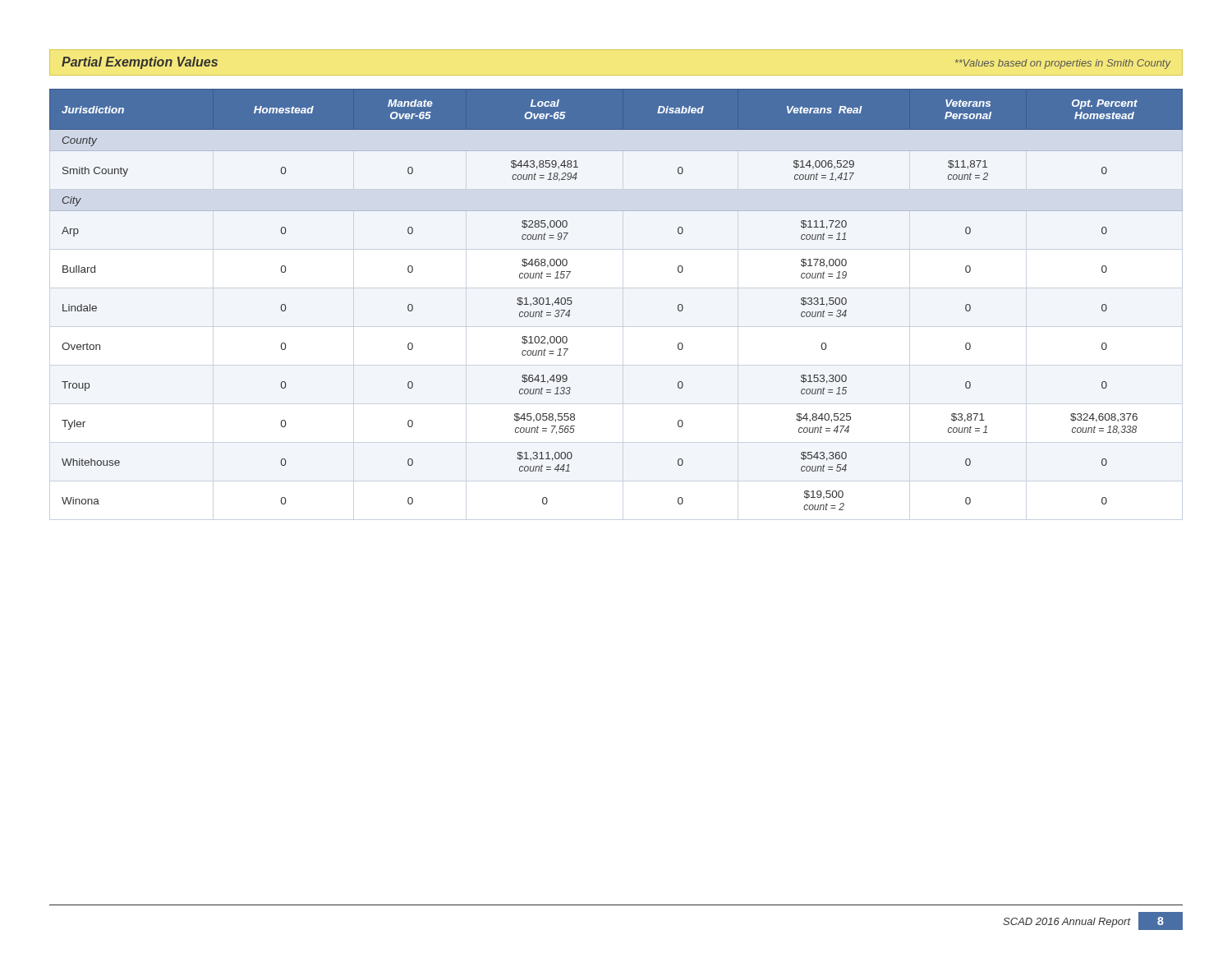The width and height of the screenshot is (1232, 953).
Task: Find the table that mentions "$19,500 count = 2"
Action: pos(616,304)
